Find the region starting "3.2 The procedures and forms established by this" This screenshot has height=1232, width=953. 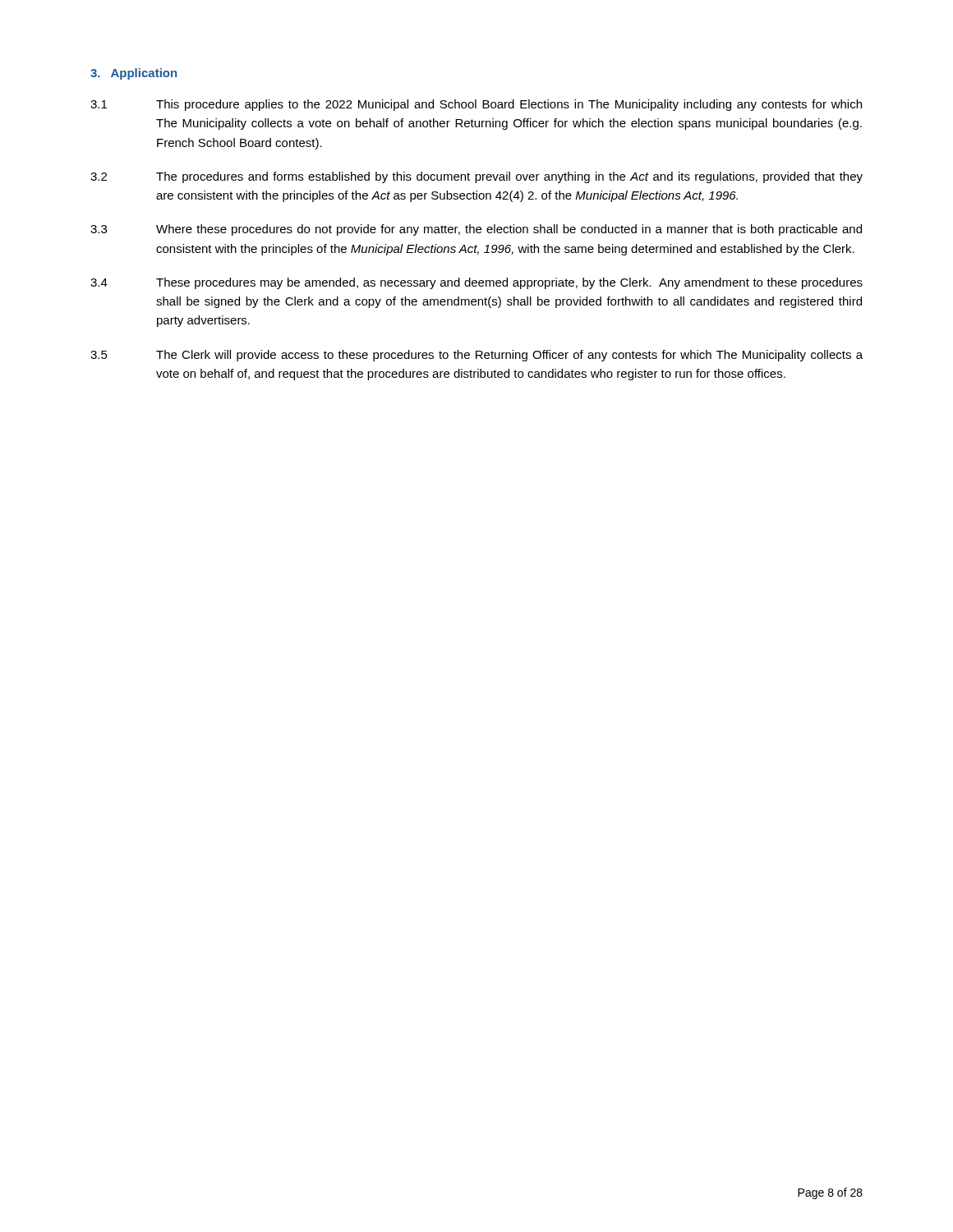[476, 186]
